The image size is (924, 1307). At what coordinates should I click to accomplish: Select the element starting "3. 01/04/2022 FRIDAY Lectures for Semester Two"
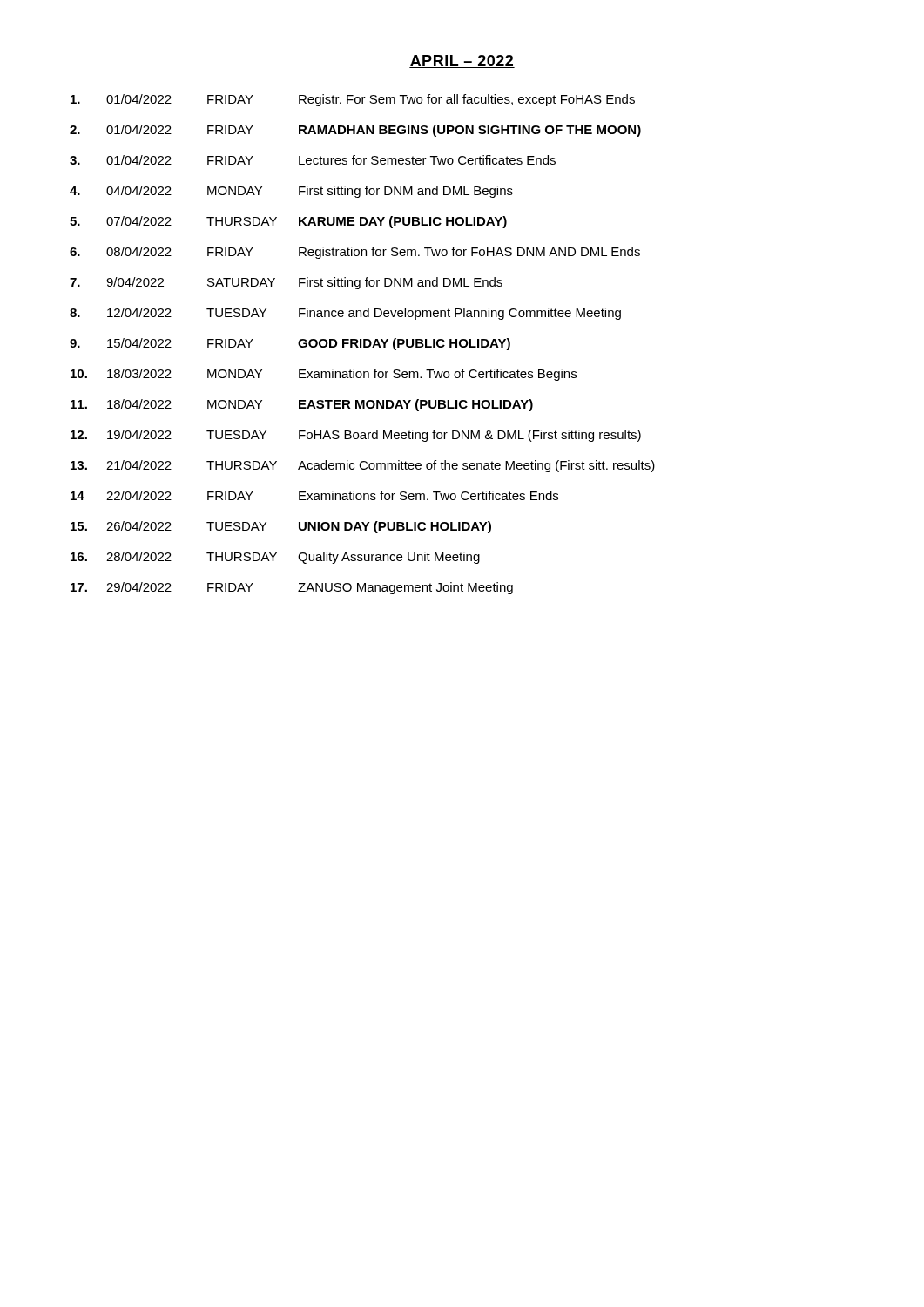click(x=462, y=160)
